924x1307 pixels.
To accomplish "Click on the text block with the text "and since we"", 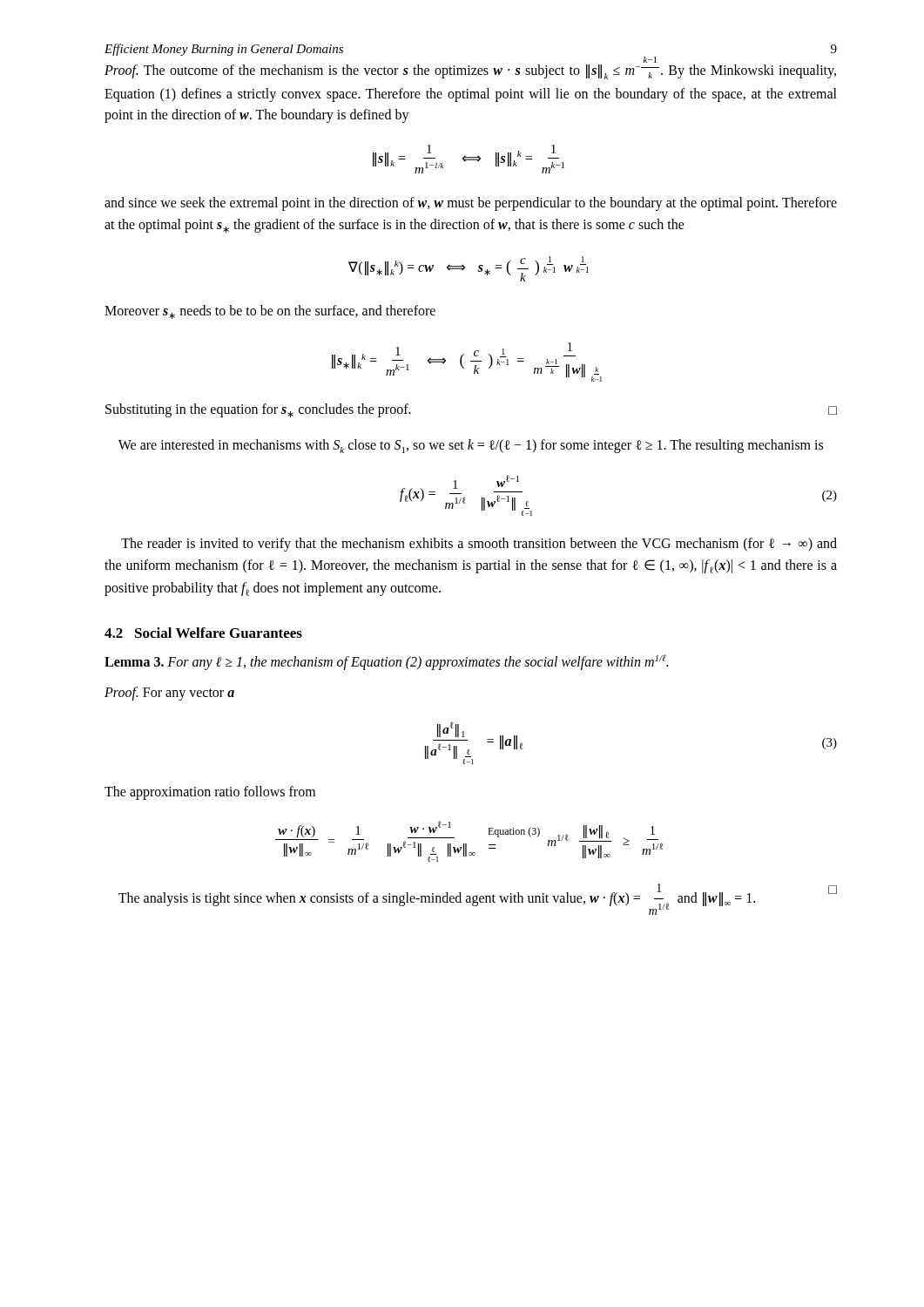I will click(471, 215).
